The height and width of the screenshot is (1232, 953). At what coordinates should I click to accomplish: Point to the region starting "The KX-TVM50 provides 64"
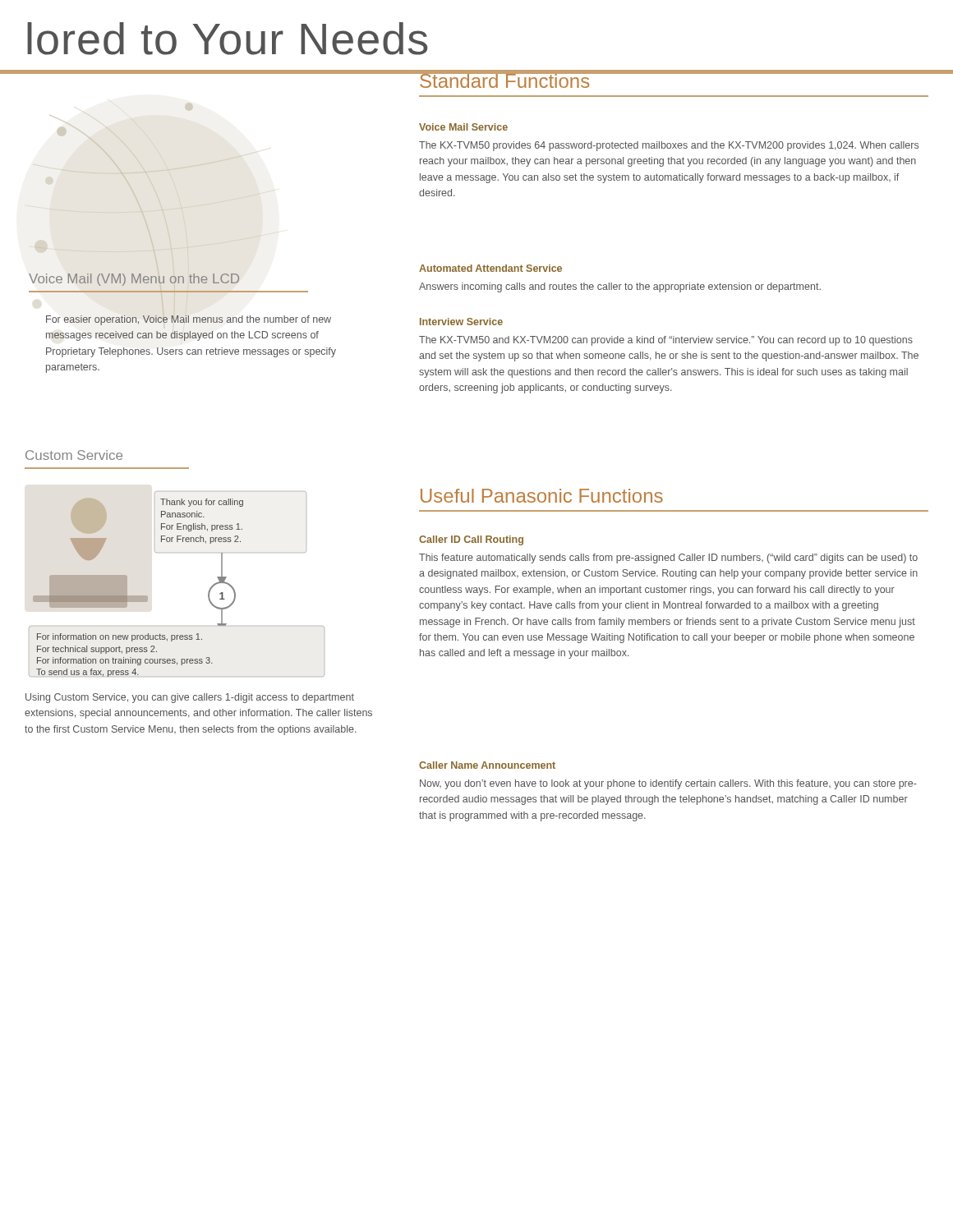[x=669, y=169]
